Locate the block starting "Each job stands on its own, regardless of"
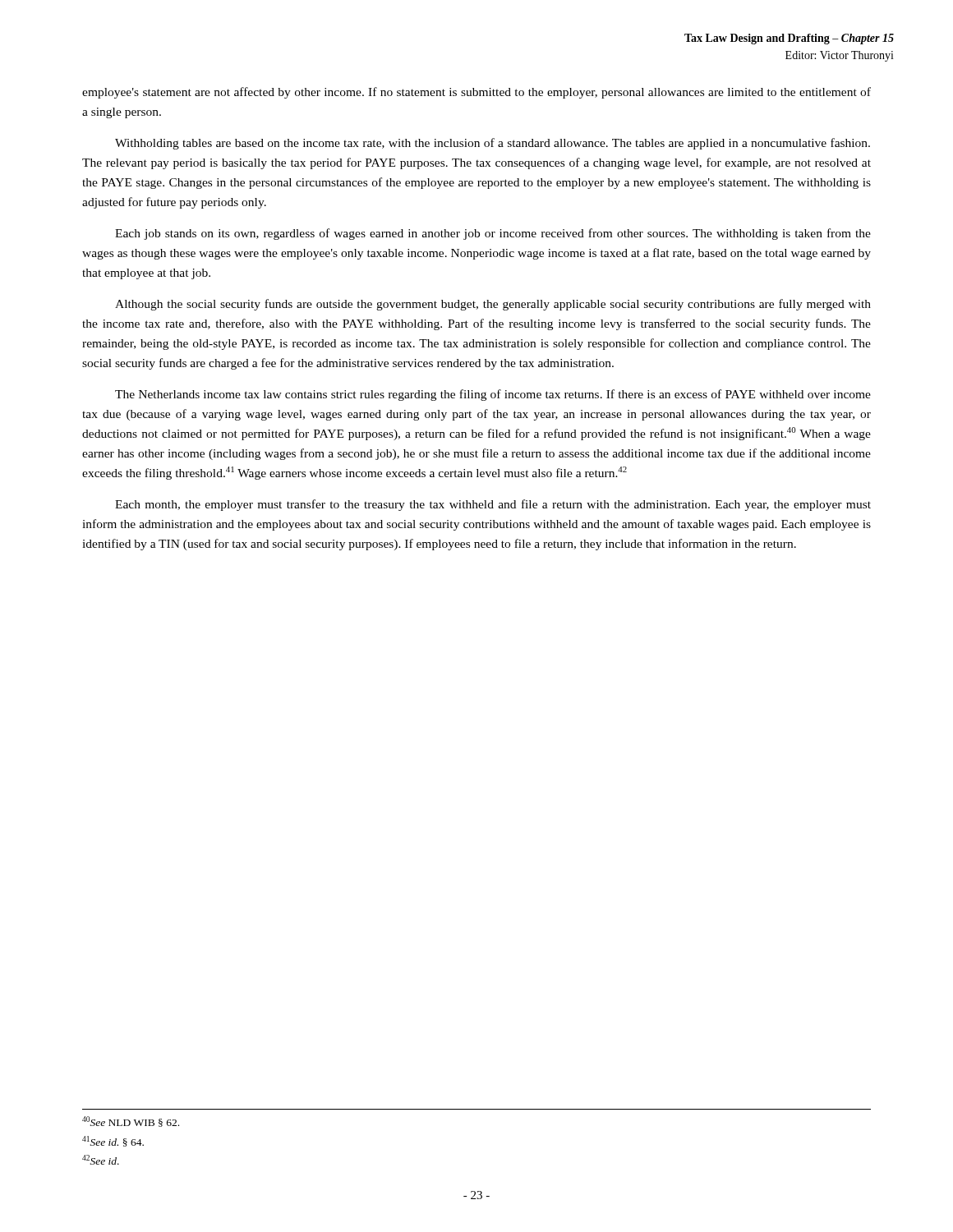Viewport: 953px width, 1232px height. 476,253
